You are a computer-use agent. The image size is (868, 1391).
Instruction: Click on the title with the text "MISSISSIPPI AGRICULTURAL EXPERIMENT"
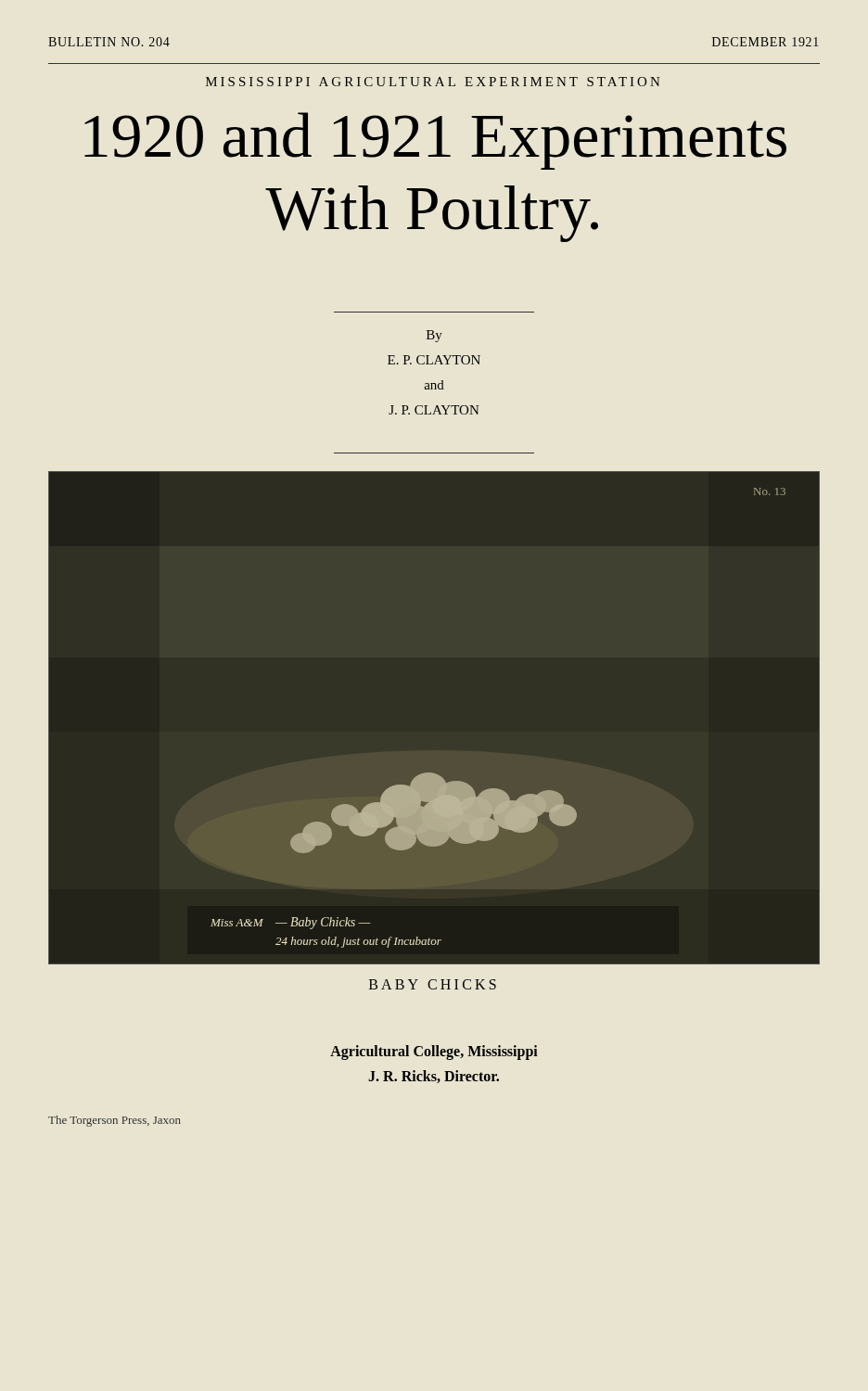click(434, 159)
